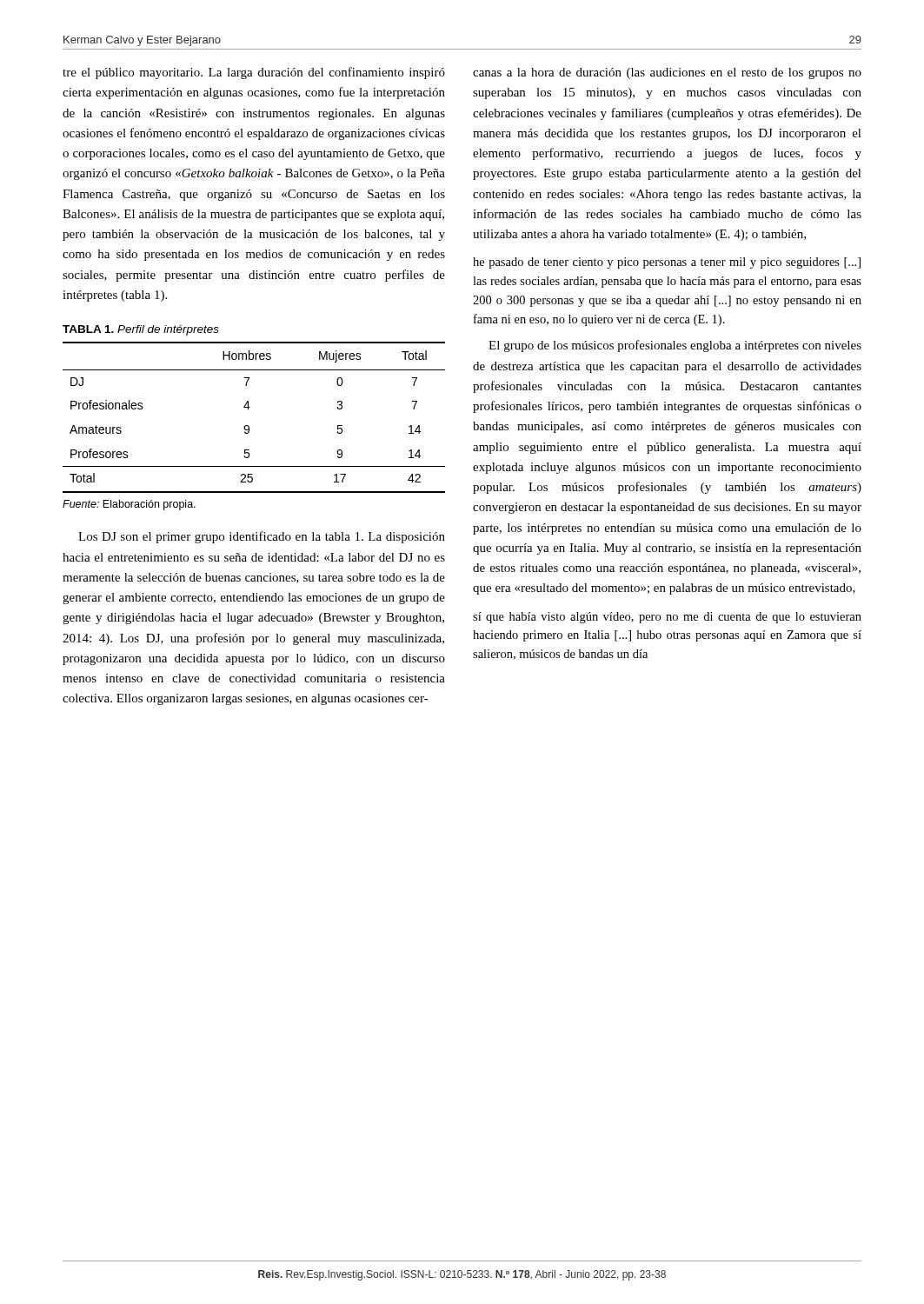Click on the passage starting "Fuente: Elaboración propia."
This screenshot has height=1304, width=924.
(x=129, y=505)
